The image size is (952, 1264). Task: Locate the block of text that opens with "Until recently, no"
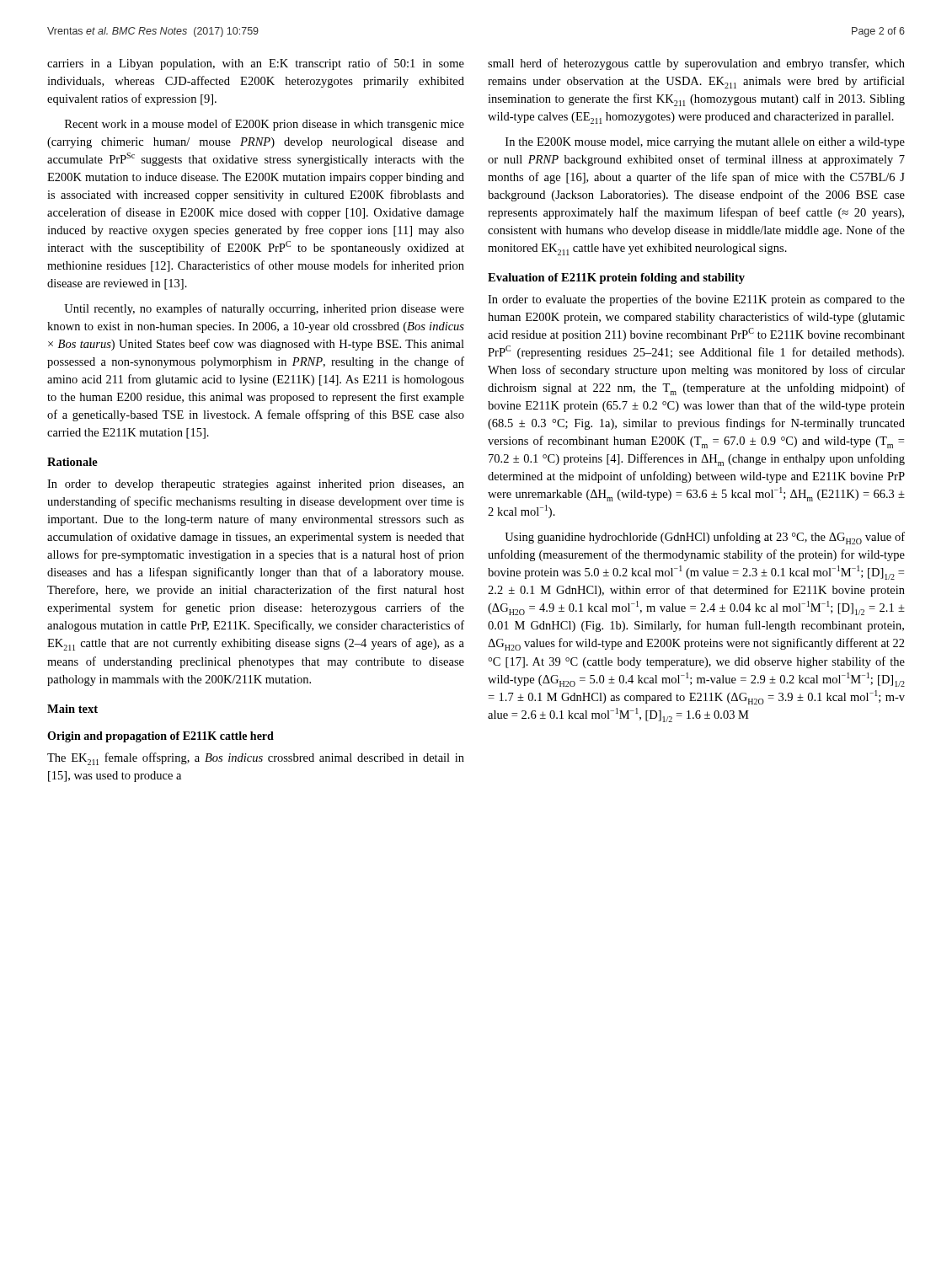click(x=256, y=371)
